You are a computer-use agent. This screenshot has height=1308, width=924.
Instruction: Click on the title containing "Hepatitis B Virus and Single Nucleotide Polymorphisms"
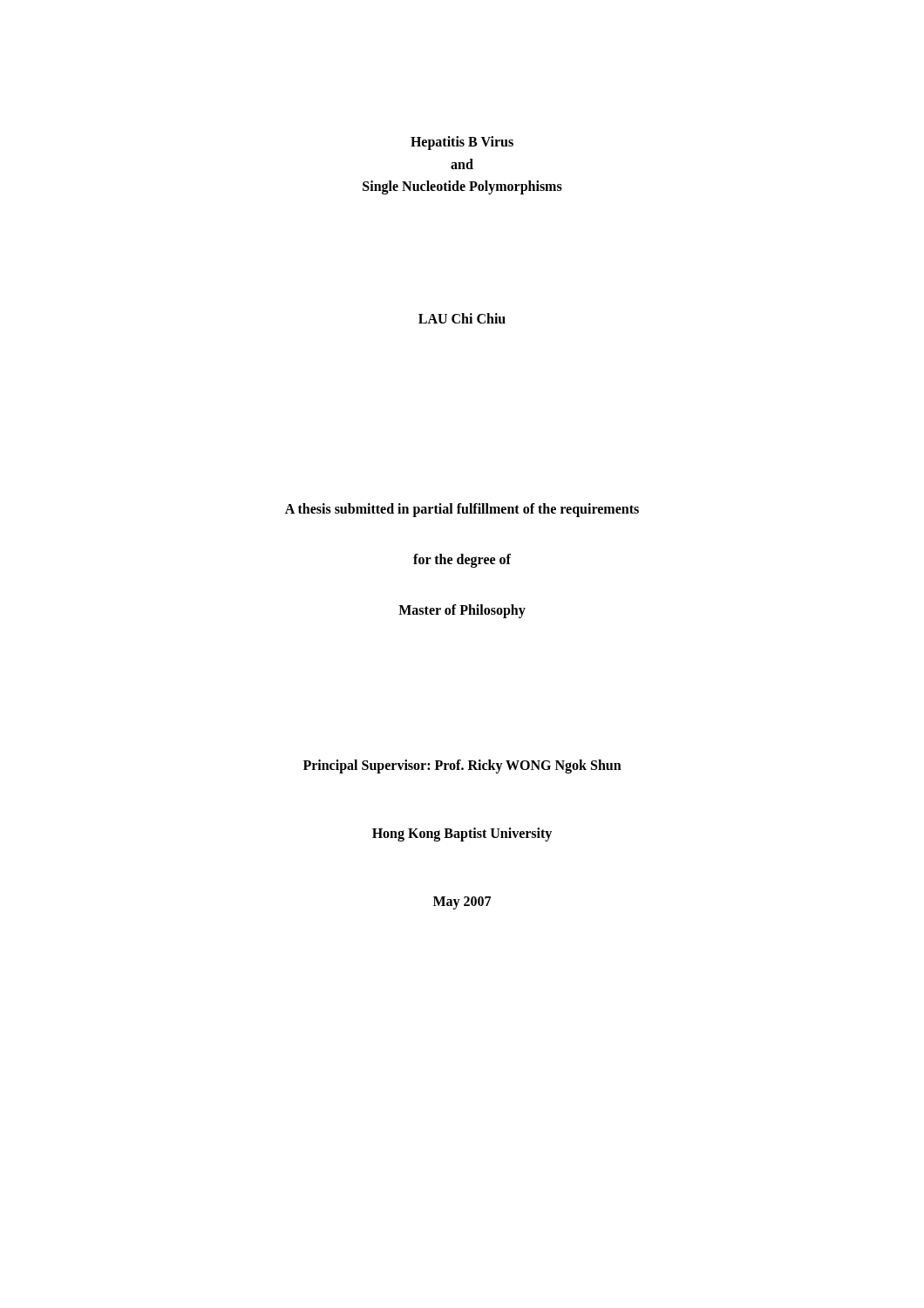462,164
